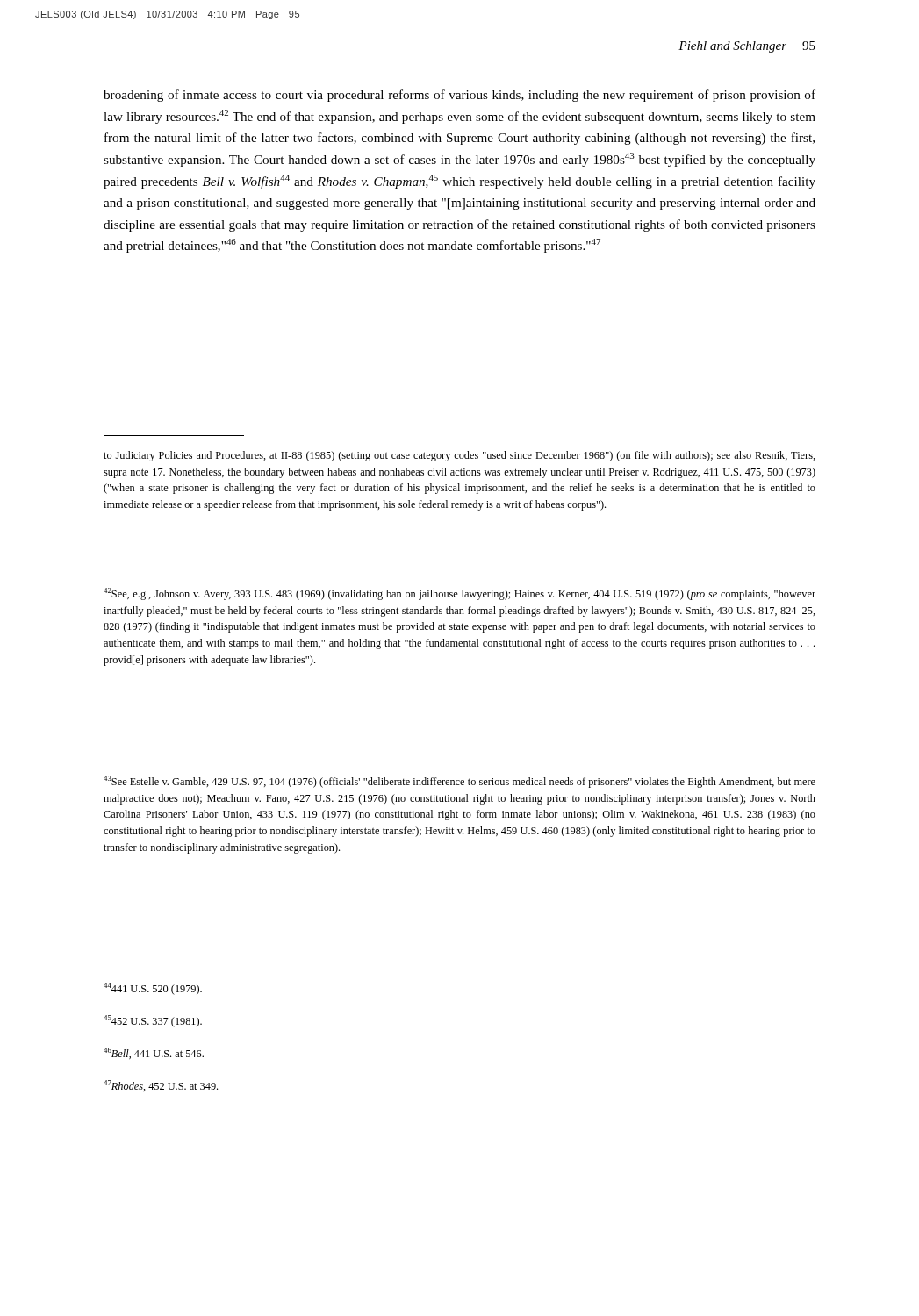
Task: Locate the region starting "47Rhodes, 452 U.S. at 349."
Action: [161, 1085]
